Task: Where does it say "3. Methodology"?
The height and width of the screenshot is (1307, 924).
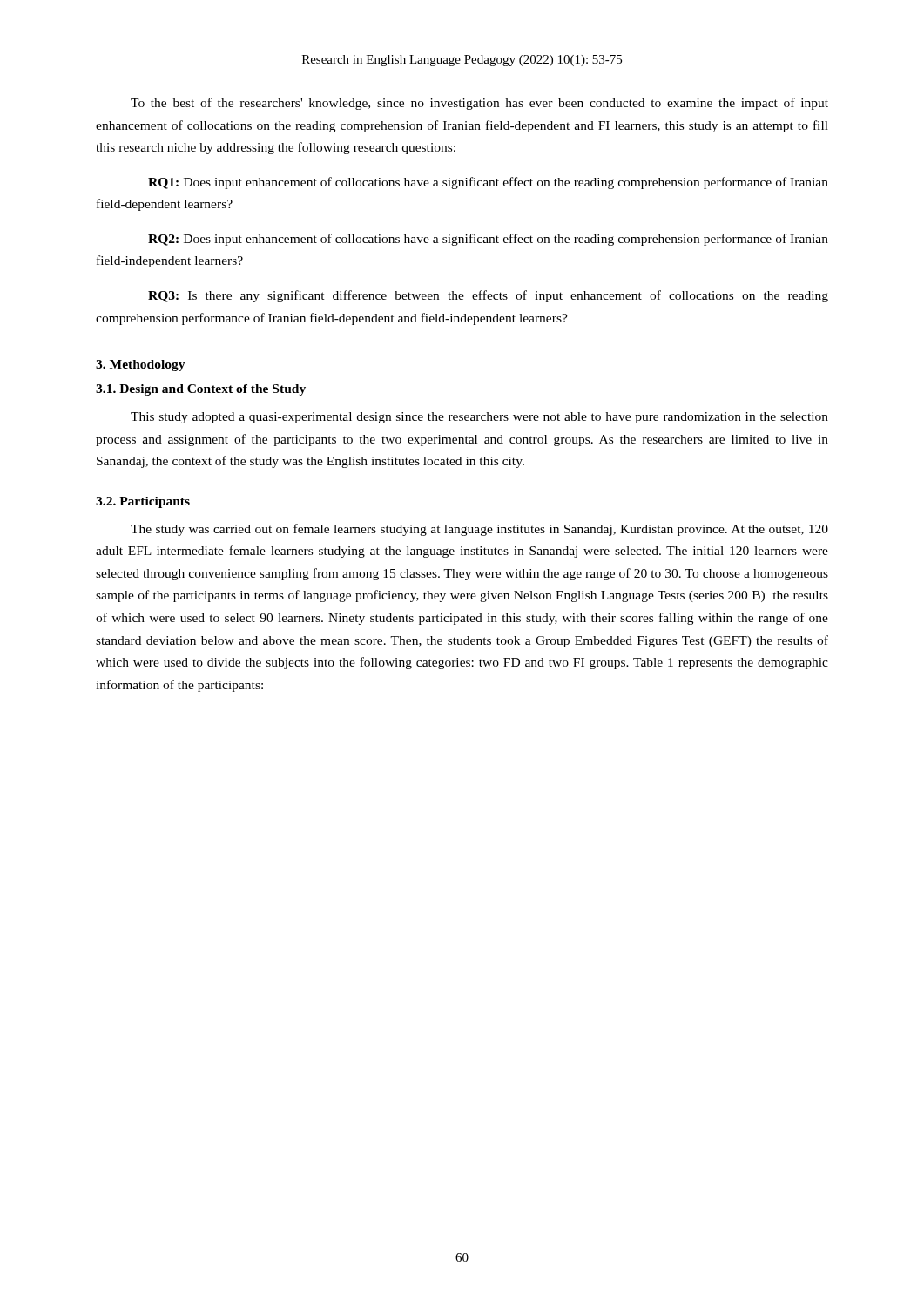Action: pos(140,364)
